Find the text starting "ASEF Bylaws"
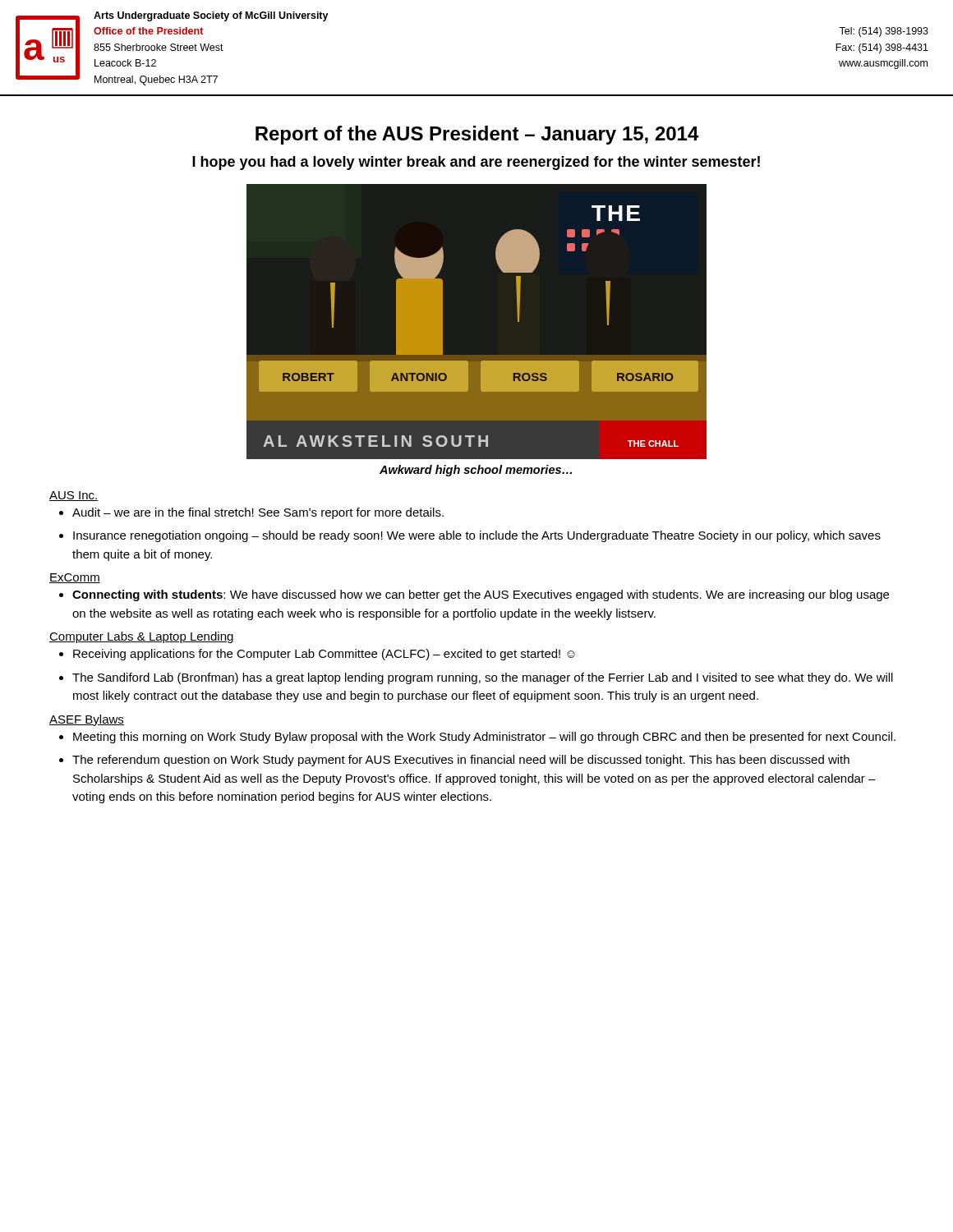The width and height of the screenshot is (953, 1232). point(87,719)
